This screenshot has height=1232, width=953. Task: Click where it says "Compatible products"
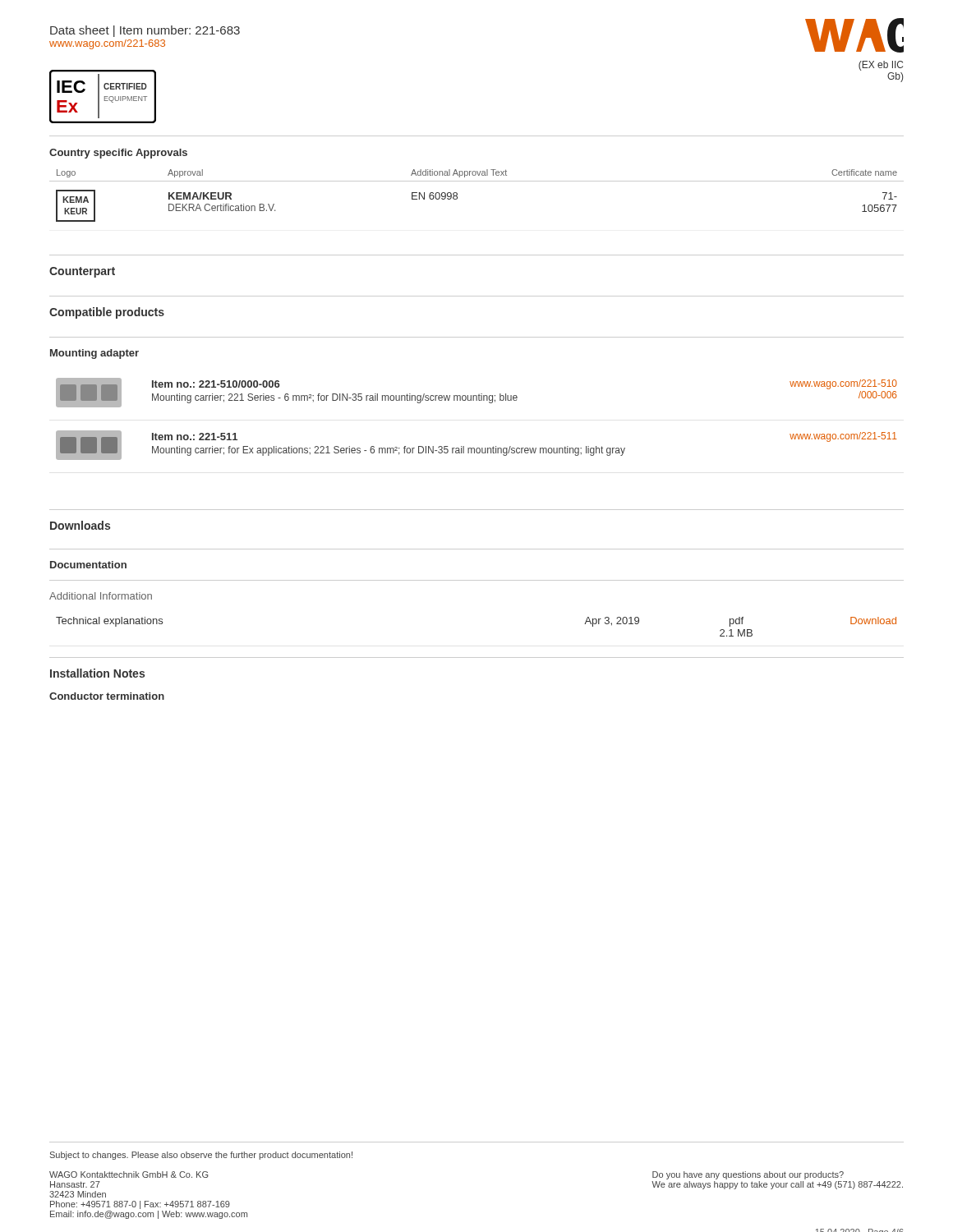107,312
